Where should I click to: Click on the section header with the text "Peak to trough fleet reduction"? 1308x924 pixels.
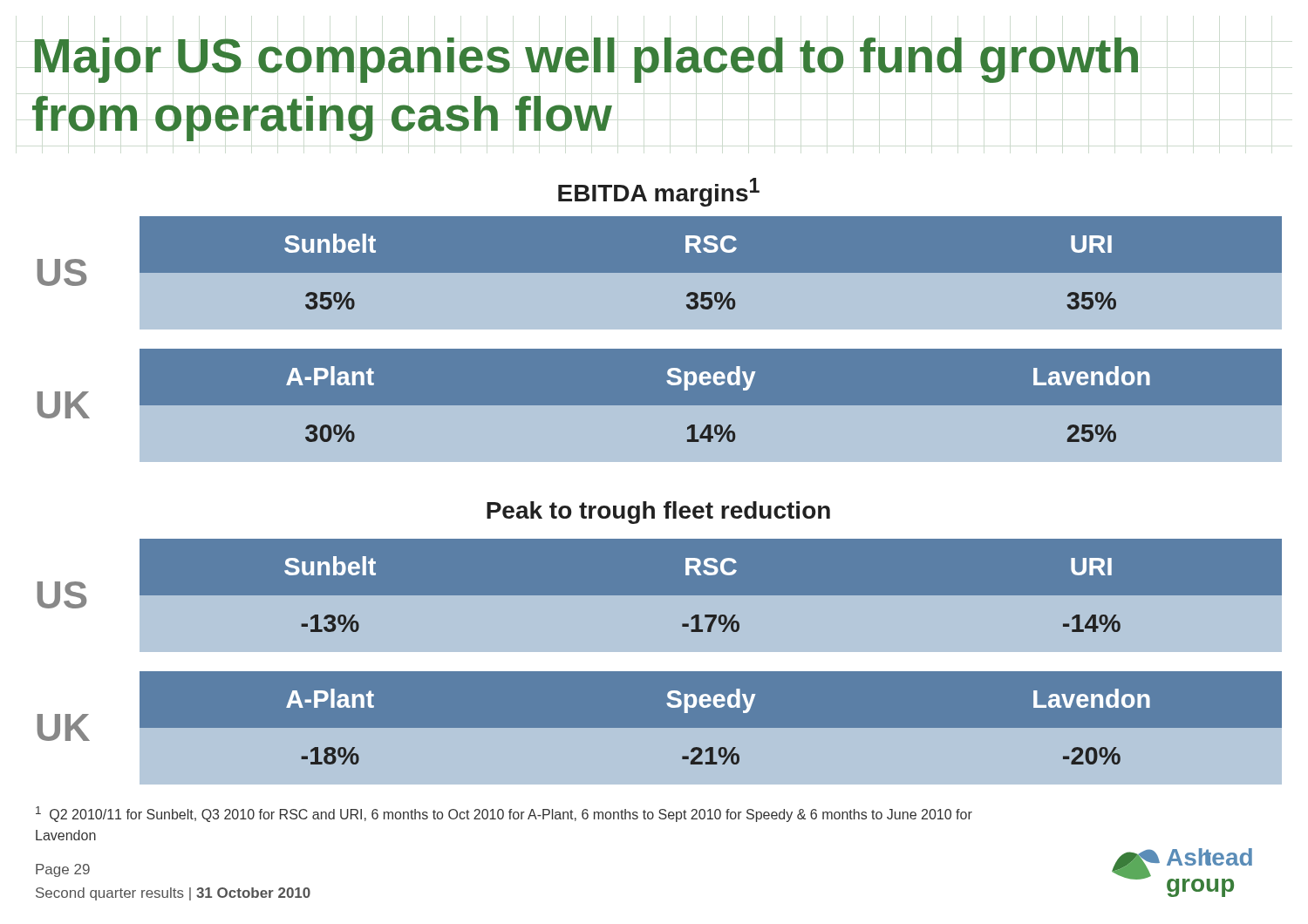[658, 510]
